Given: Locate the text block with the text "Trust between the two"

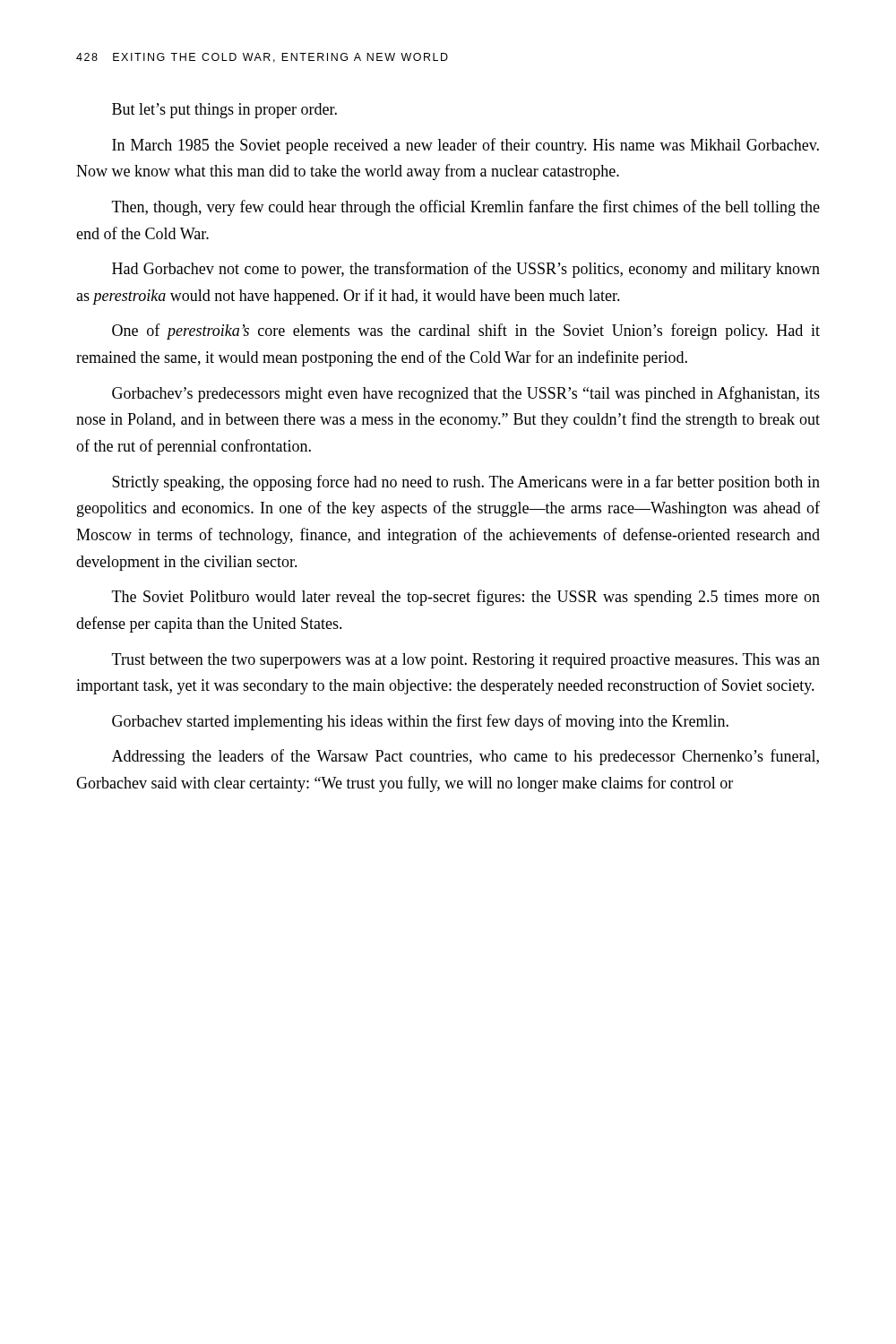Looking at the screenshot, I should pos(448,672).
